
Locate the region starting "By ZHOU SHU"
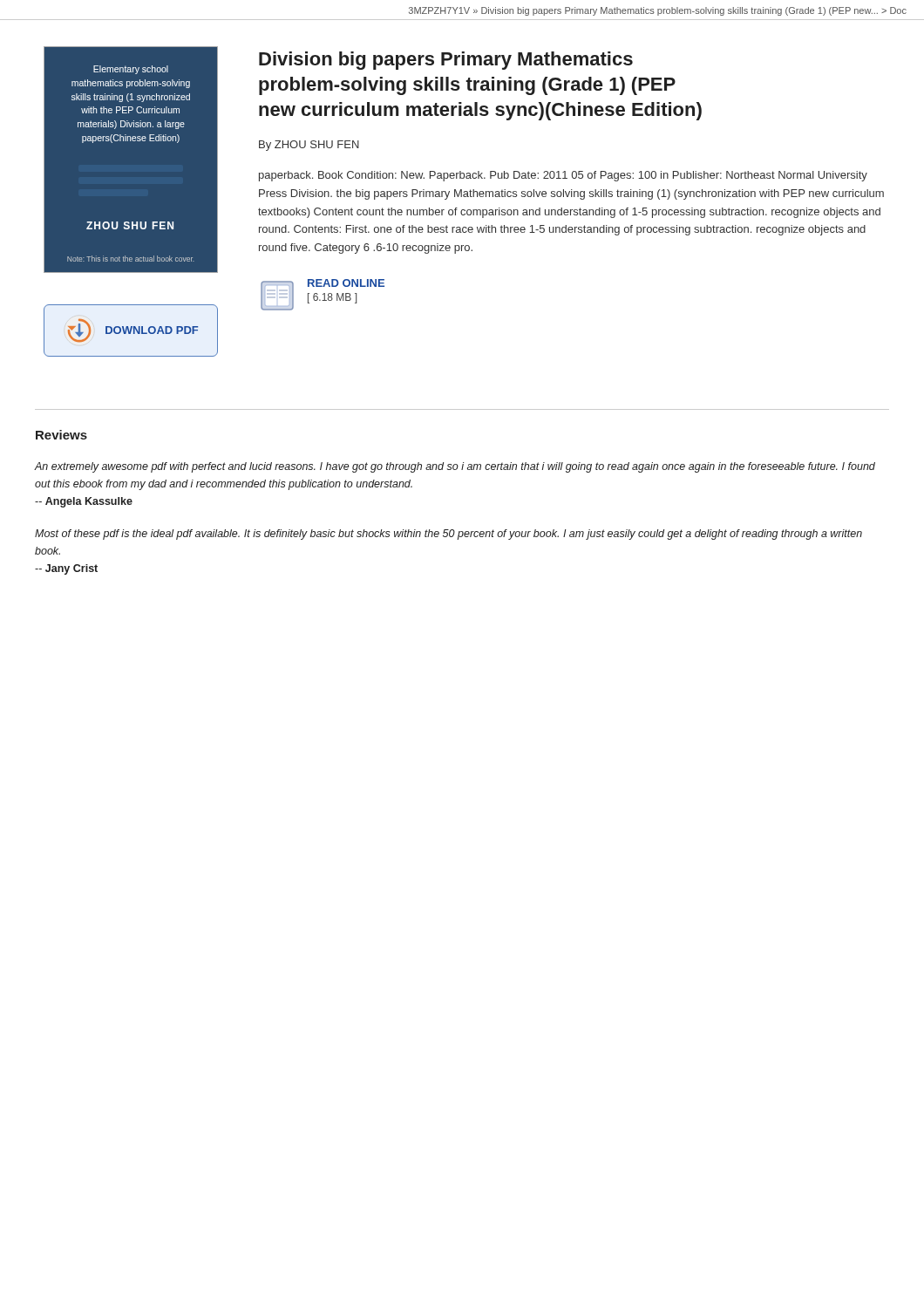pyautogui.click(x=309, y=144)
